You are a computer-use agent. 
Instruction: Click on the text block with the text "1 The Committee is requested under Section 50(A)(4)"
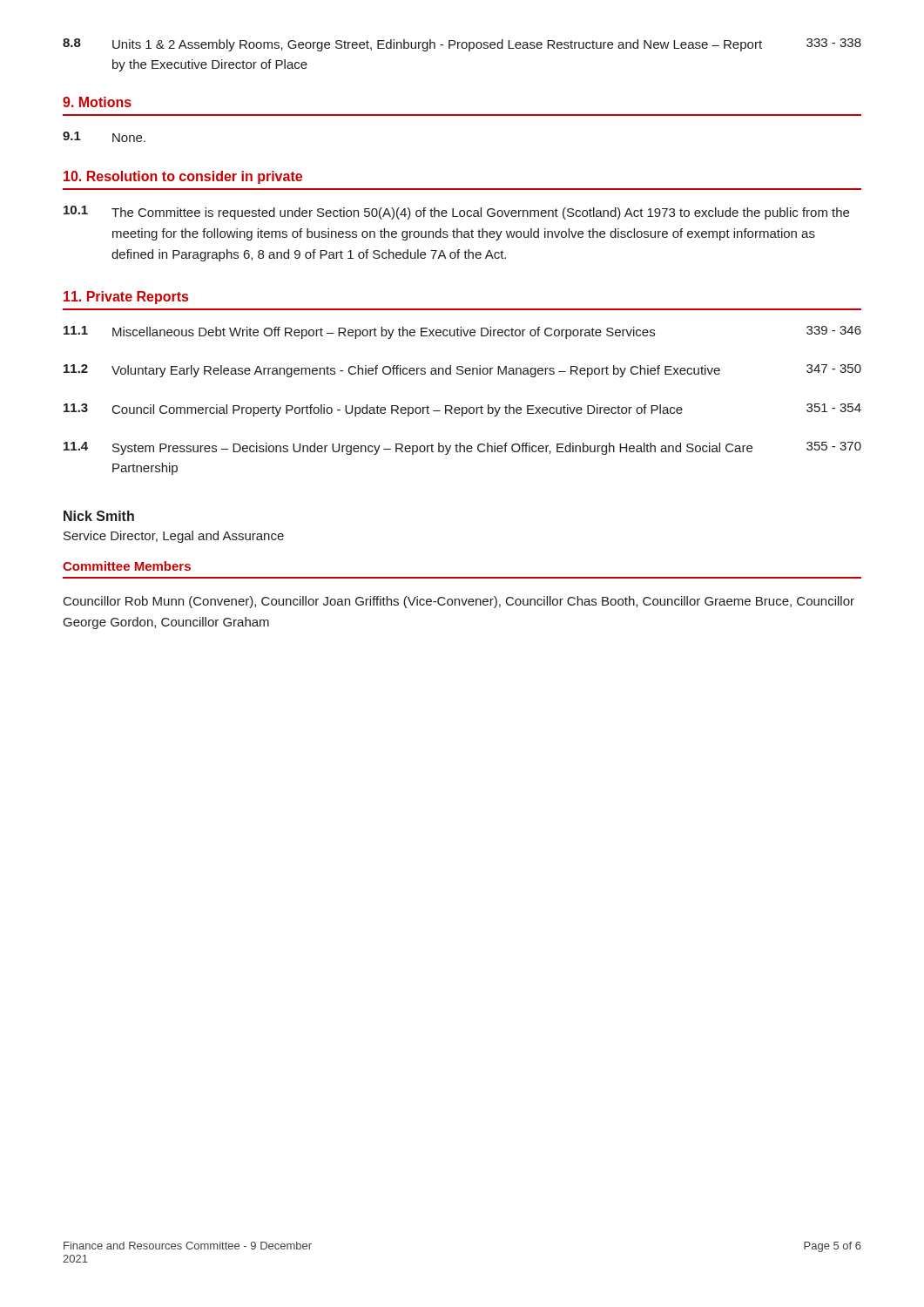462,233
